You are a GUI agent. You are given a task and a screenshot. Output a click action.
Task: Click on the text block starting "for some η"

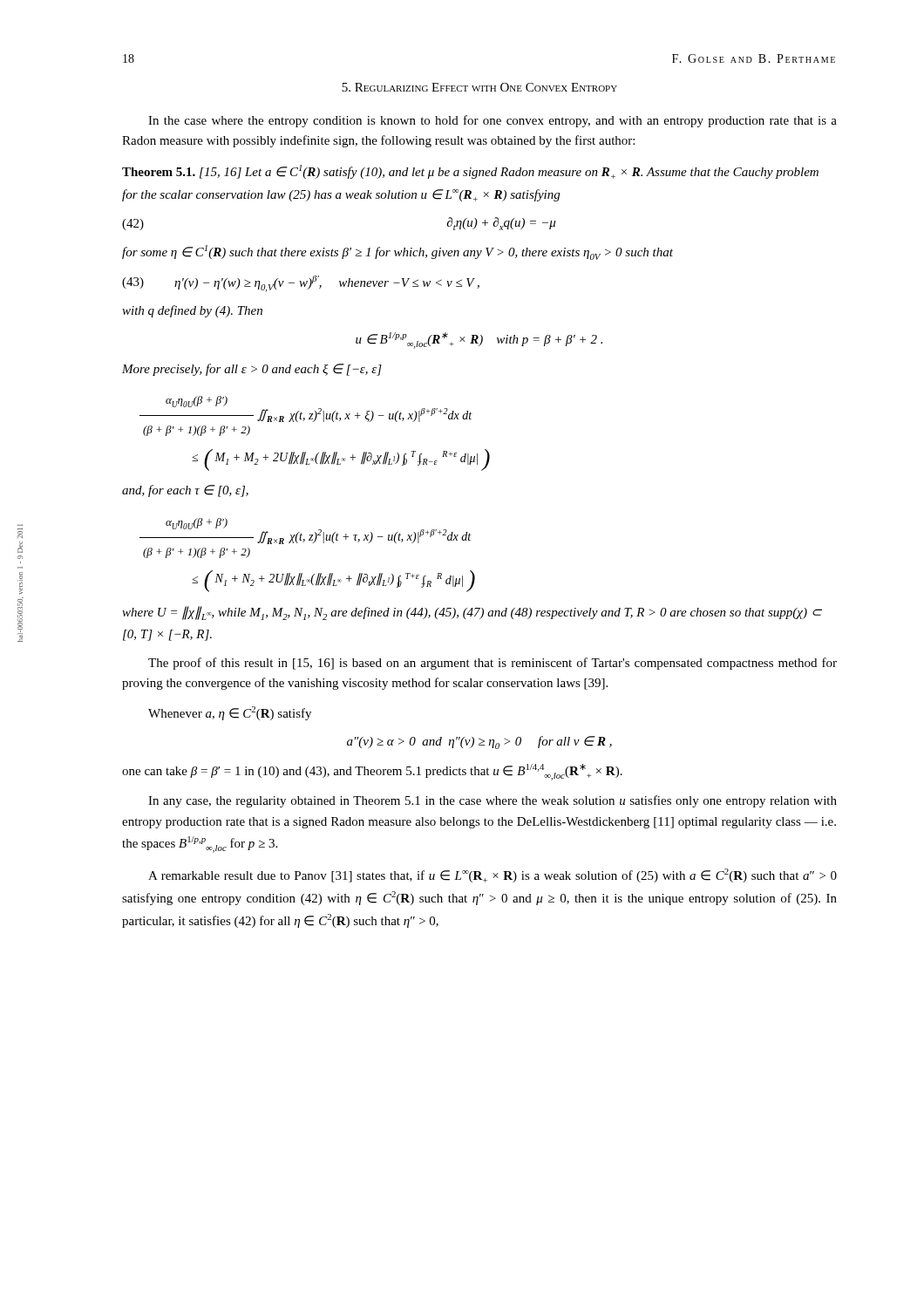click(x=397, y=252)
